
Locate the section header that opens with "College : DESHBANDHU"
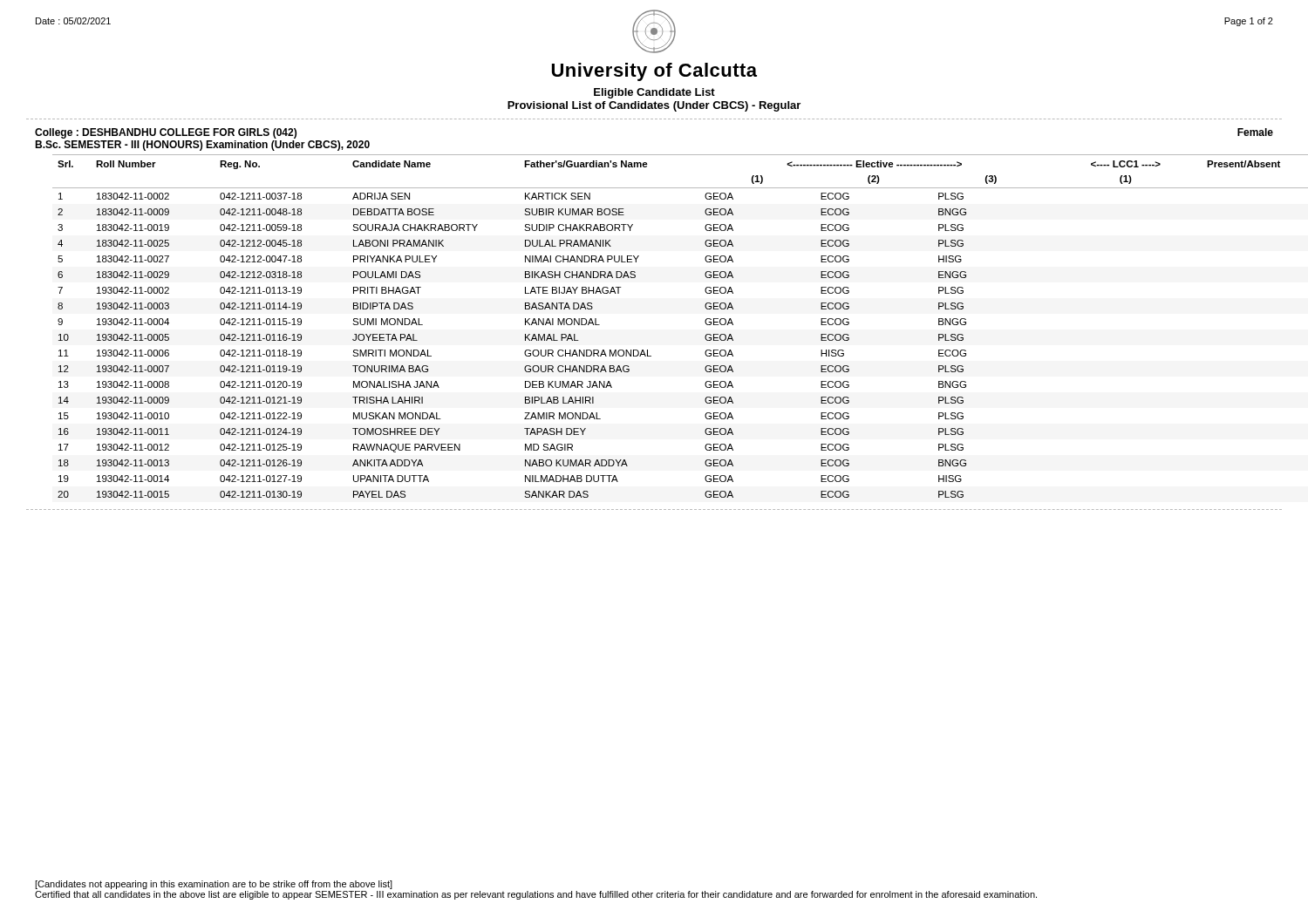click(168, 133)
